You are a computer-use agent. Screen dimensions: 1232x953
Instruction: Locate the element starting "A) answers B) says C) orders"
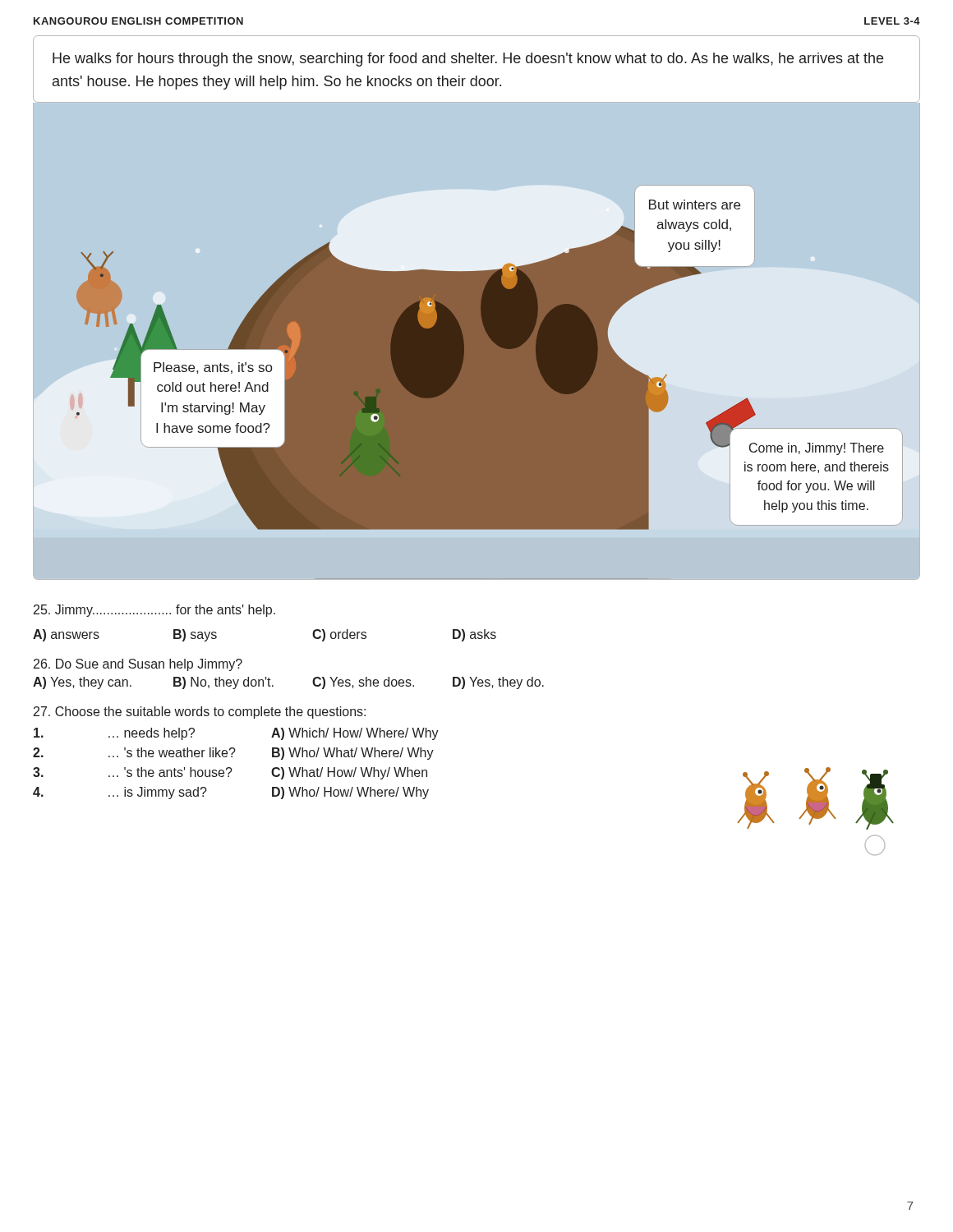[x=308, y=635]
